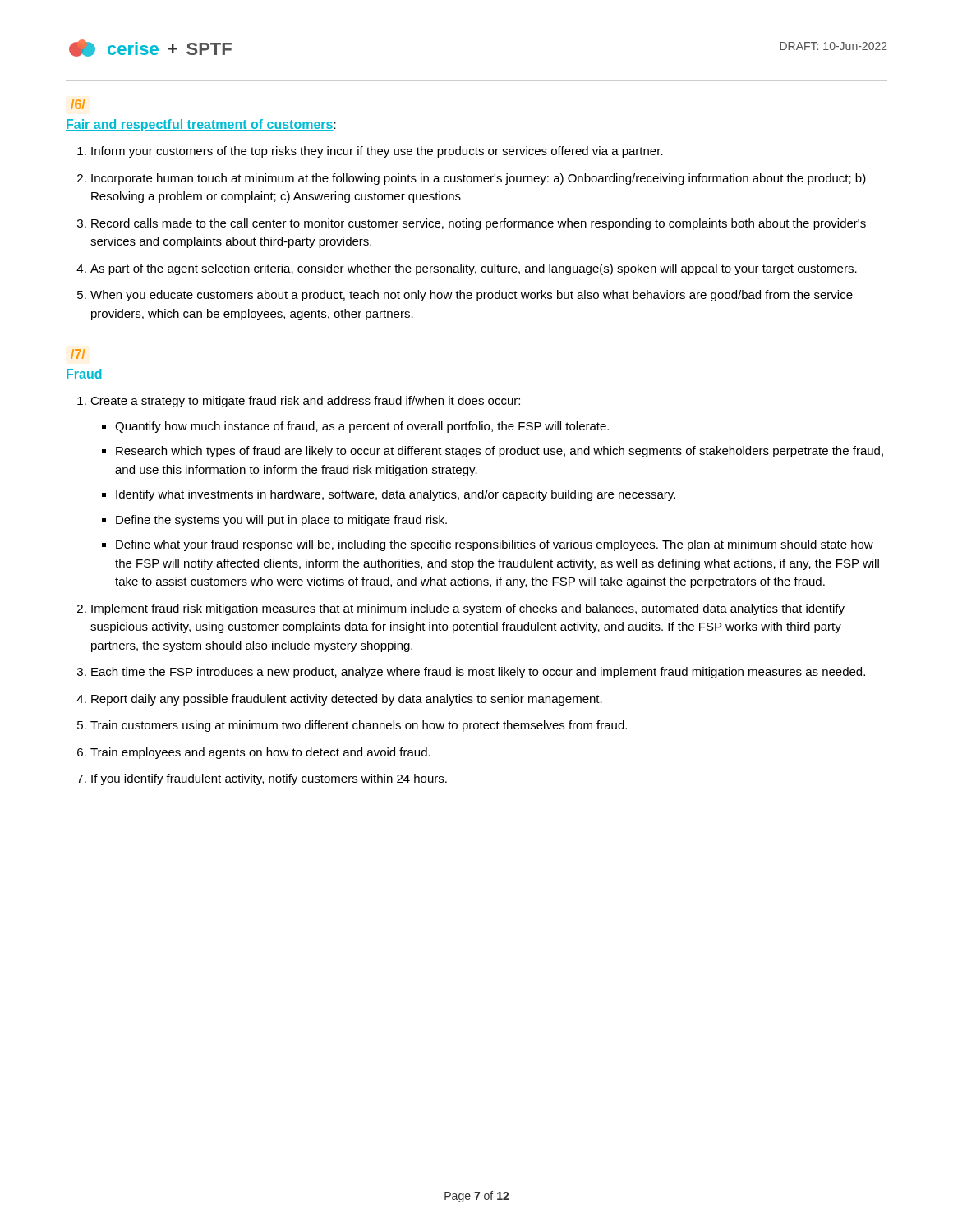The image size is (953, 1232).
Task: Find the passage starting "When you educate customers about"
Action: coord(472,304)
